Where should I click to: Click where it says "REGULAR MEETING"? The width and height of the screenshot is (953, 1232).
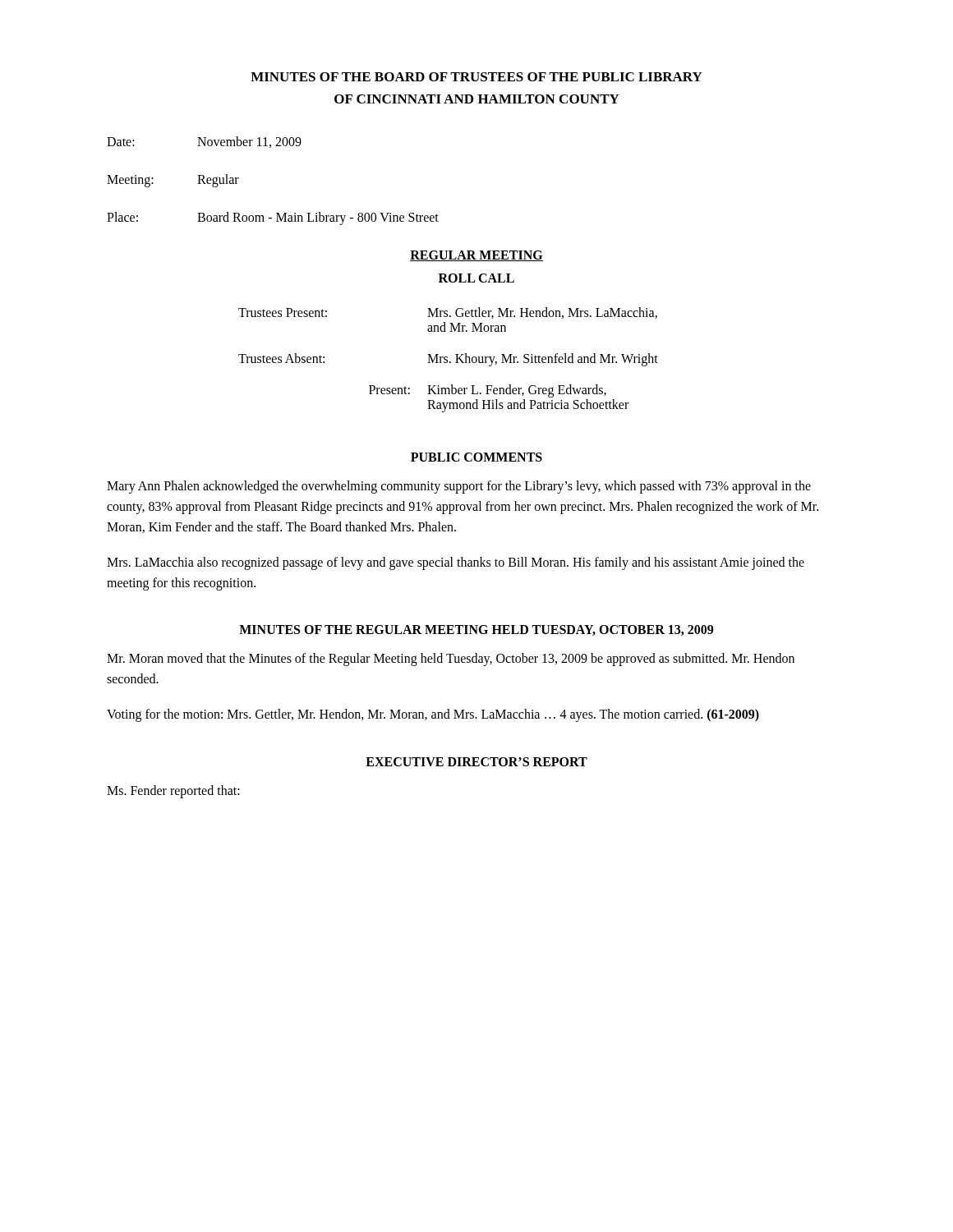[x=476, y=255]
